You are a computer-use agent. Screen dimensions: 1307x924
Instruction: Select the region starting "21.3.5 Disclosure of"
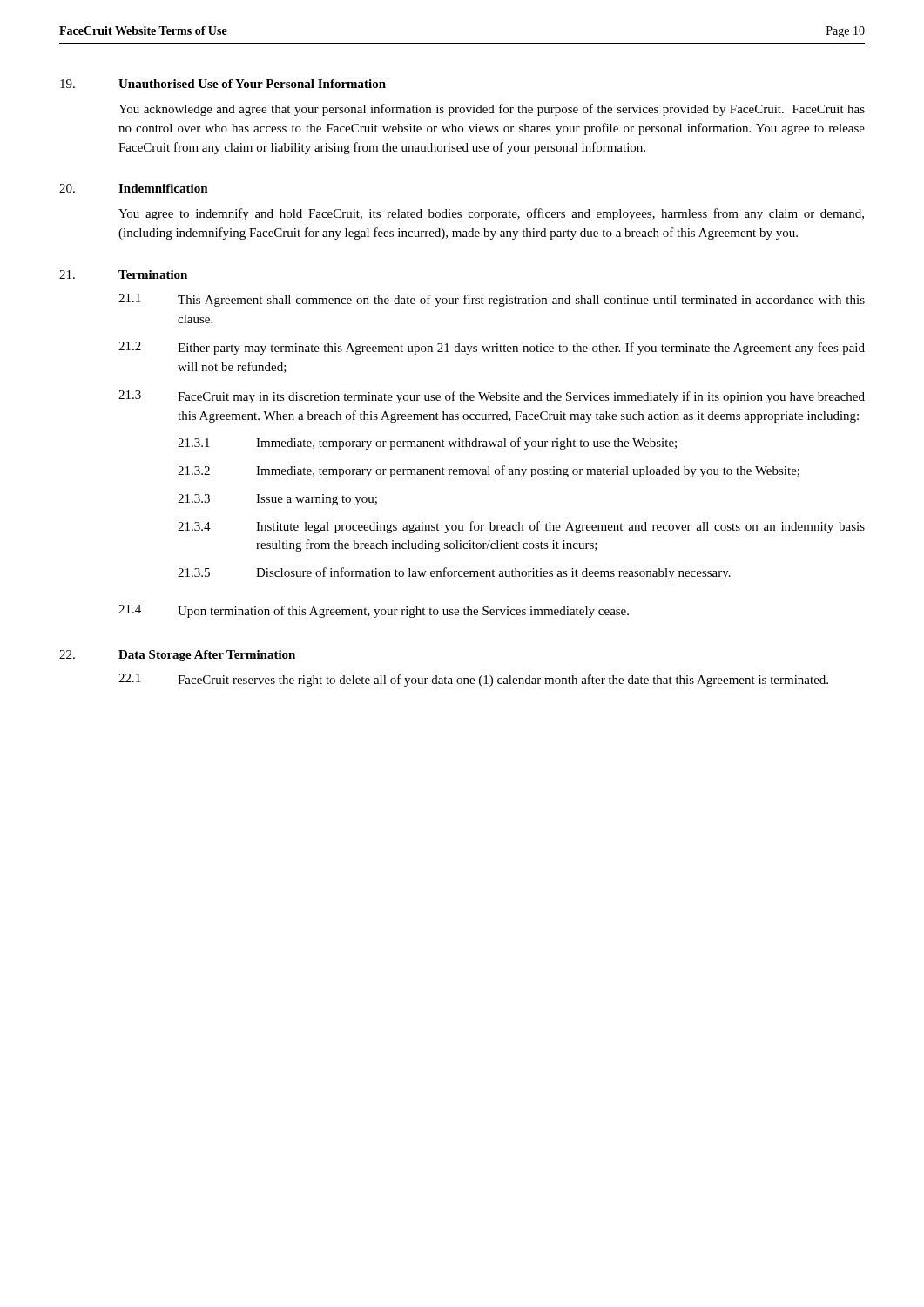pyautogui.click(x=521, y=573)
